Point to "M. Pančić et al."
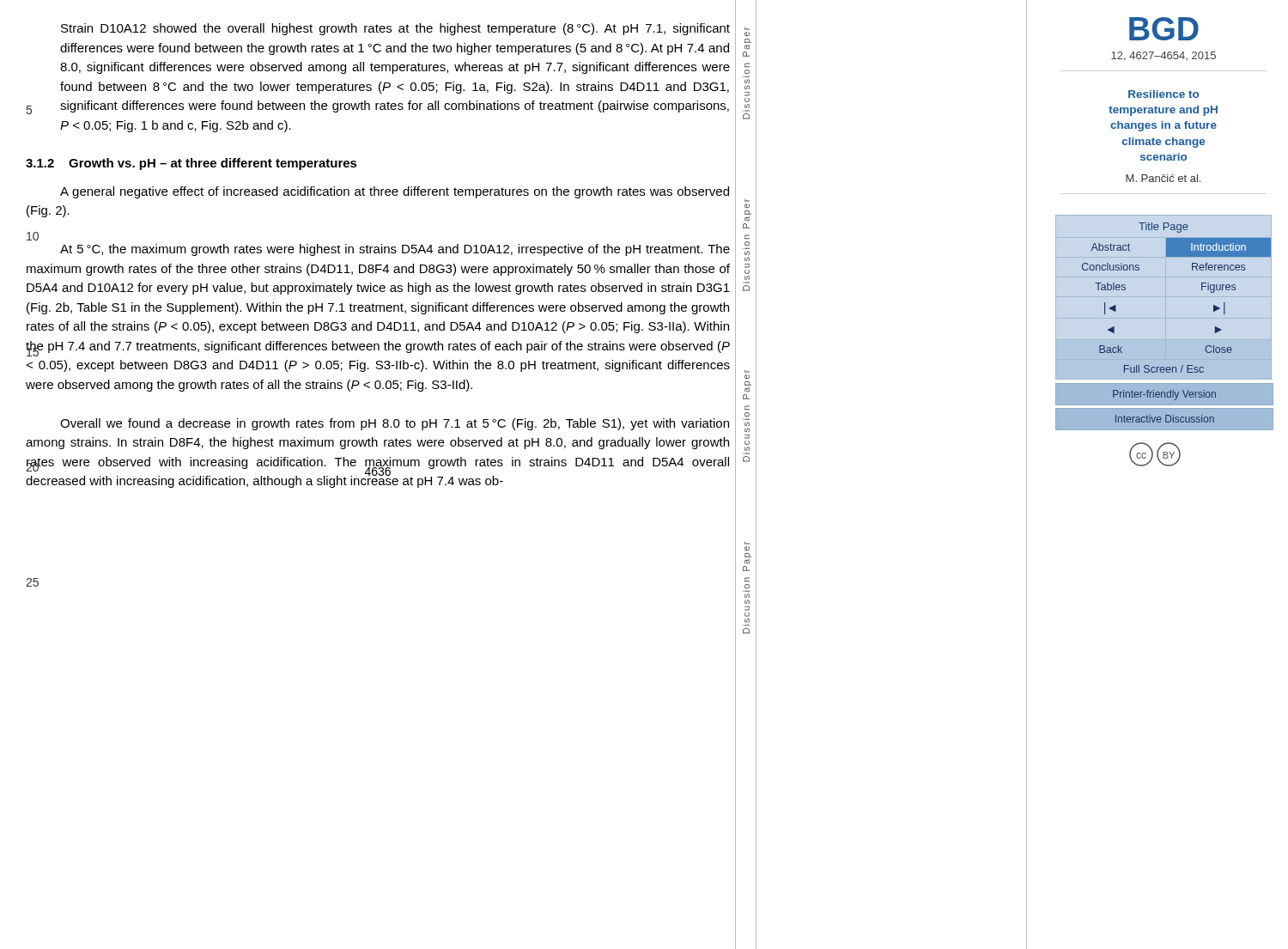This screenshot has height=949, width=1288. (x=1164, y=178)
